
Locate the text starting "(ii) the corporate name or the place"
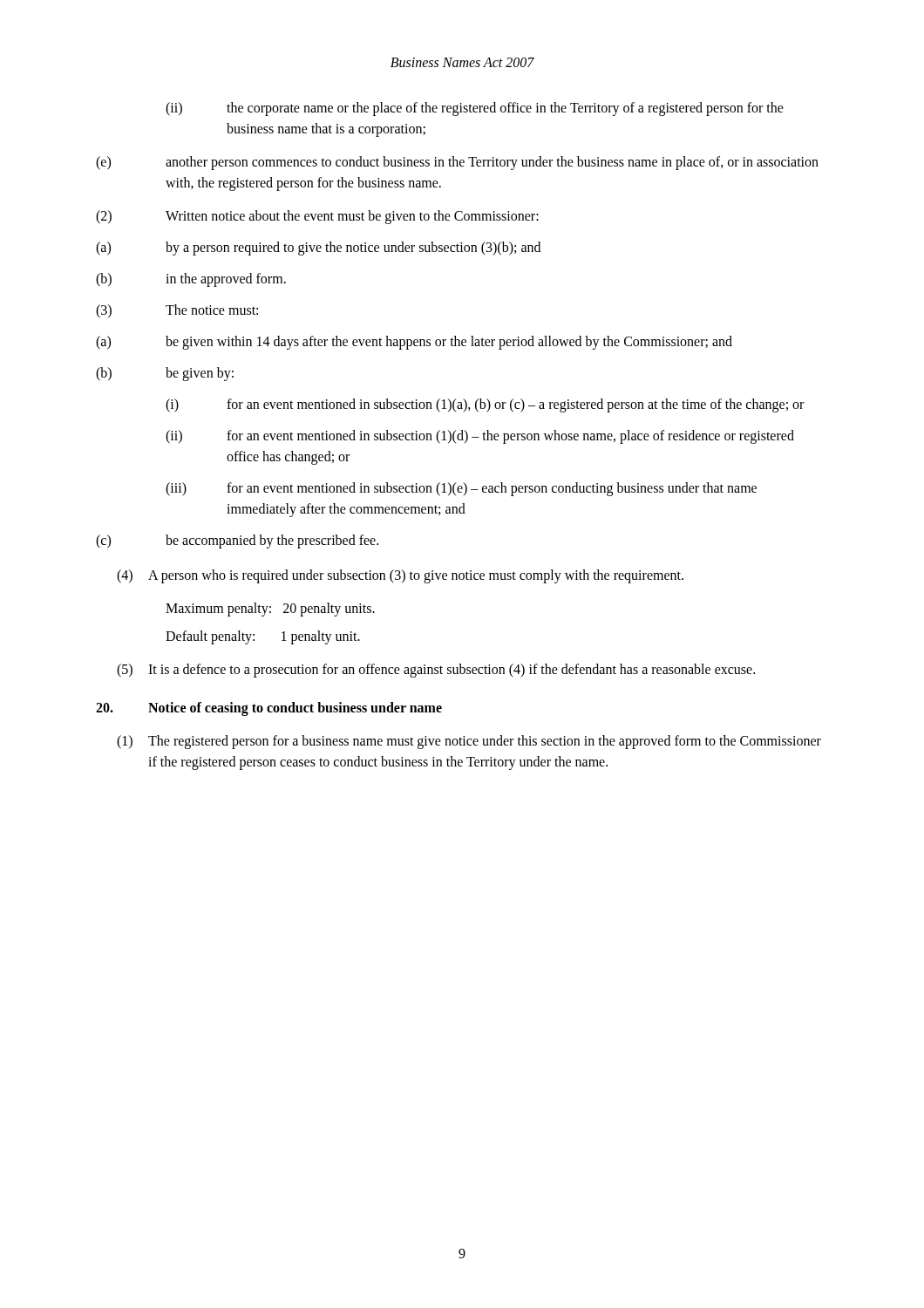coord(497,119)
